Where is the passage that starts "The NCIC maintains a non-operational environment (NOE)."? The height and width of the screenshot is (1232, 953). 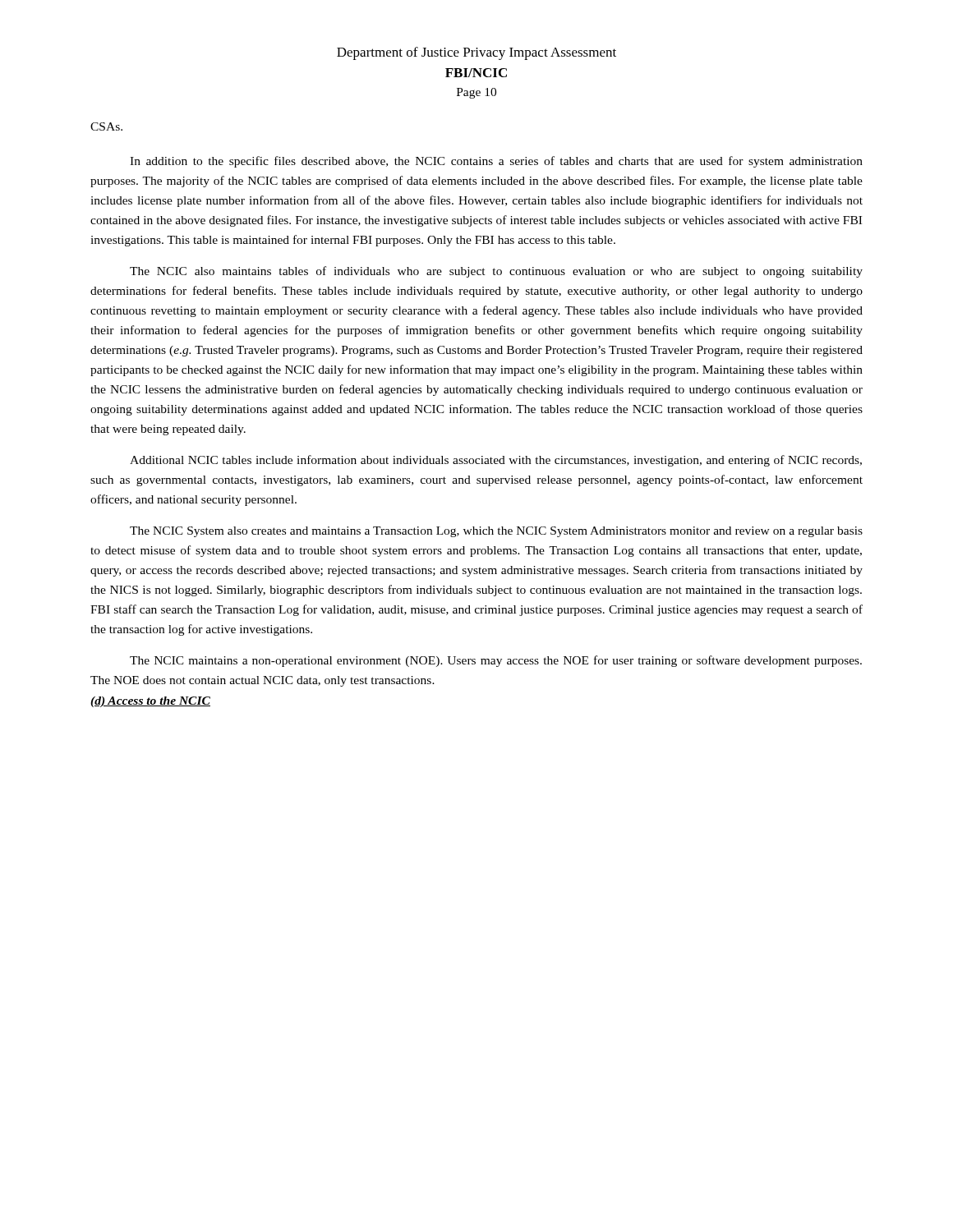[x=476, y=670]
